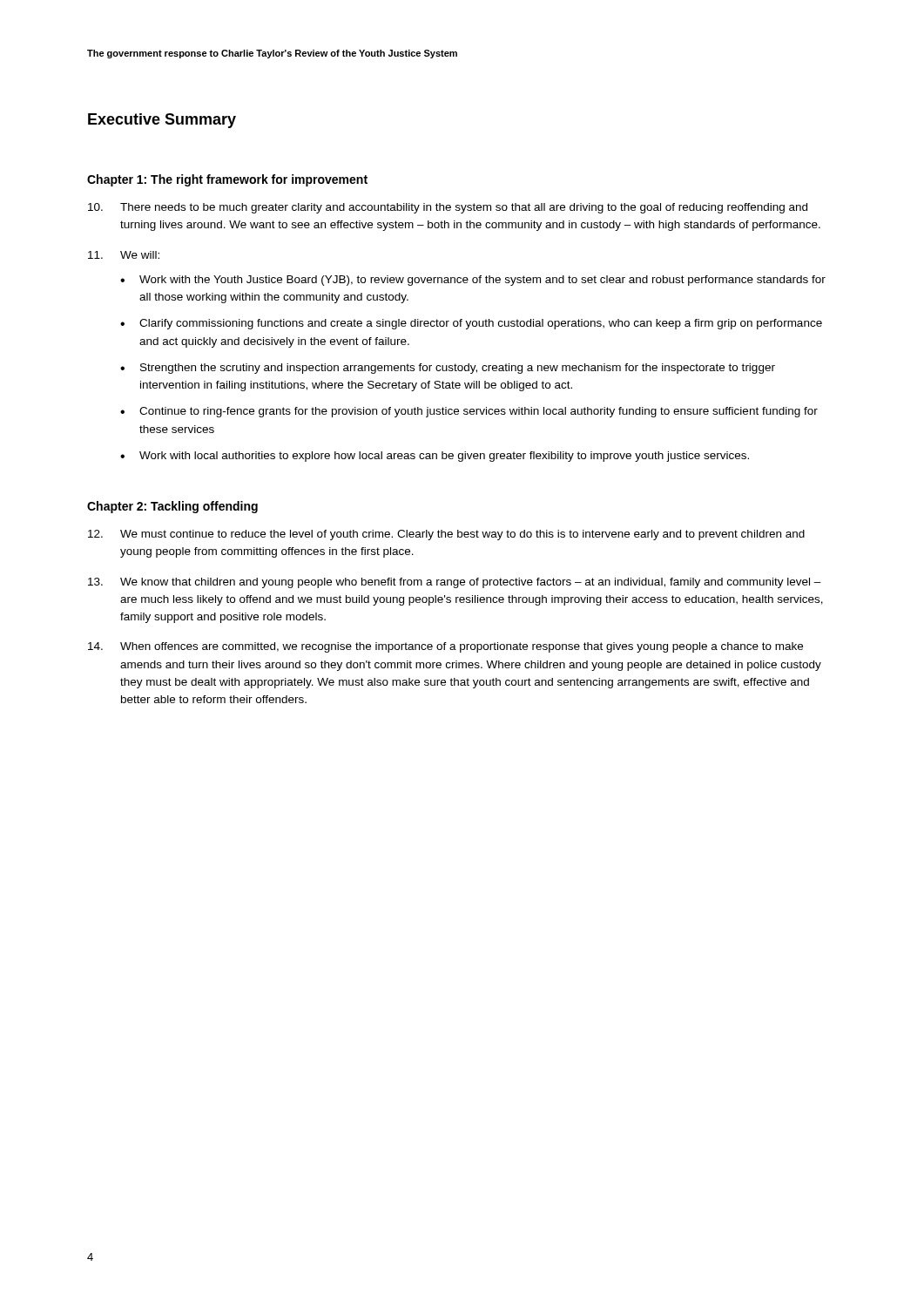This screenshot has height=1307, width=924.
Task: Navigate to the text starting "11. We will: • Work"
Action: click(x=462, y=361)
